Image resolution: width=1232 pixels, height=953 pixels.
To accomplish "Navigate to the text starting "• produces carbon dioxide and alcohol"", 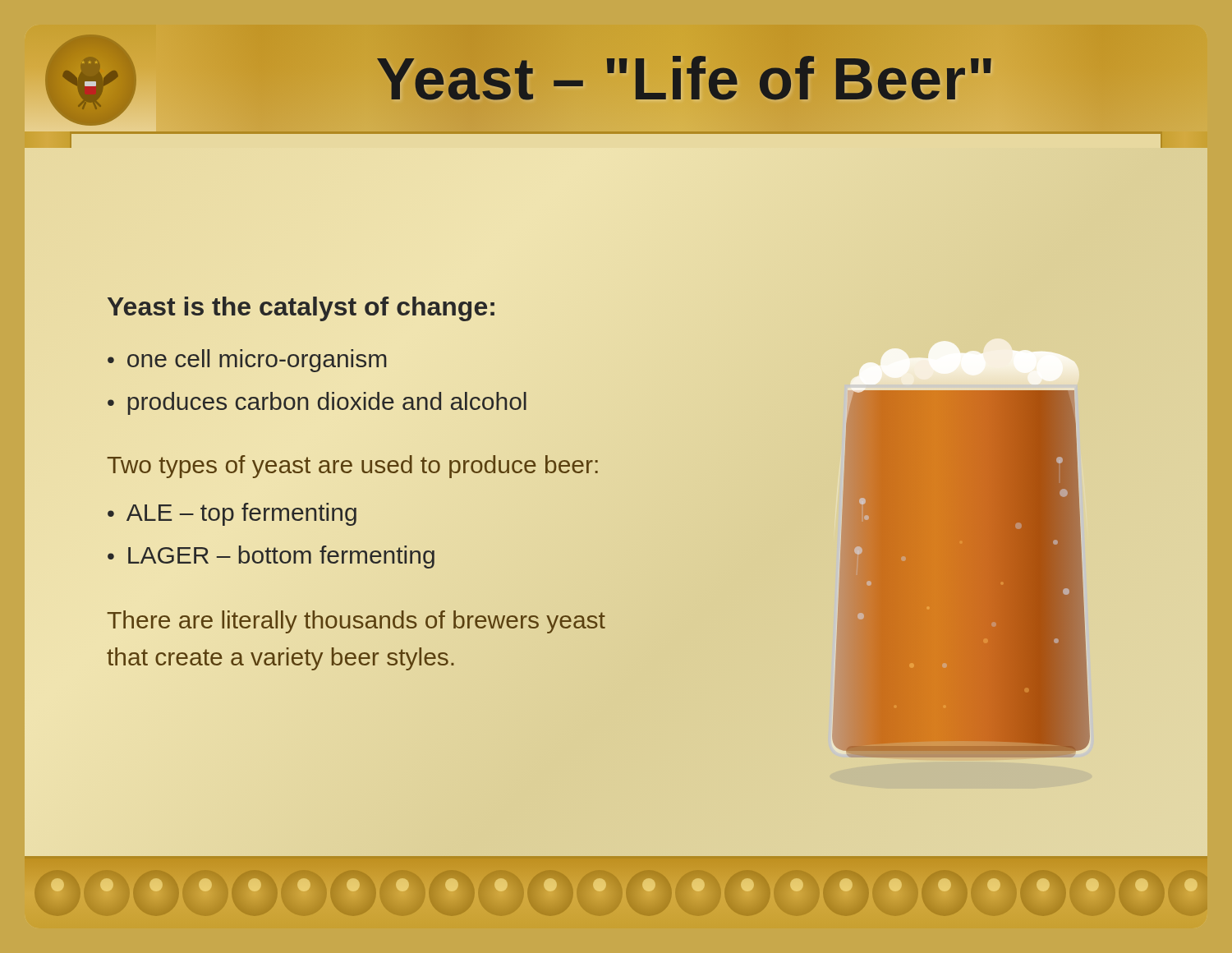I will tap(317, 403).
